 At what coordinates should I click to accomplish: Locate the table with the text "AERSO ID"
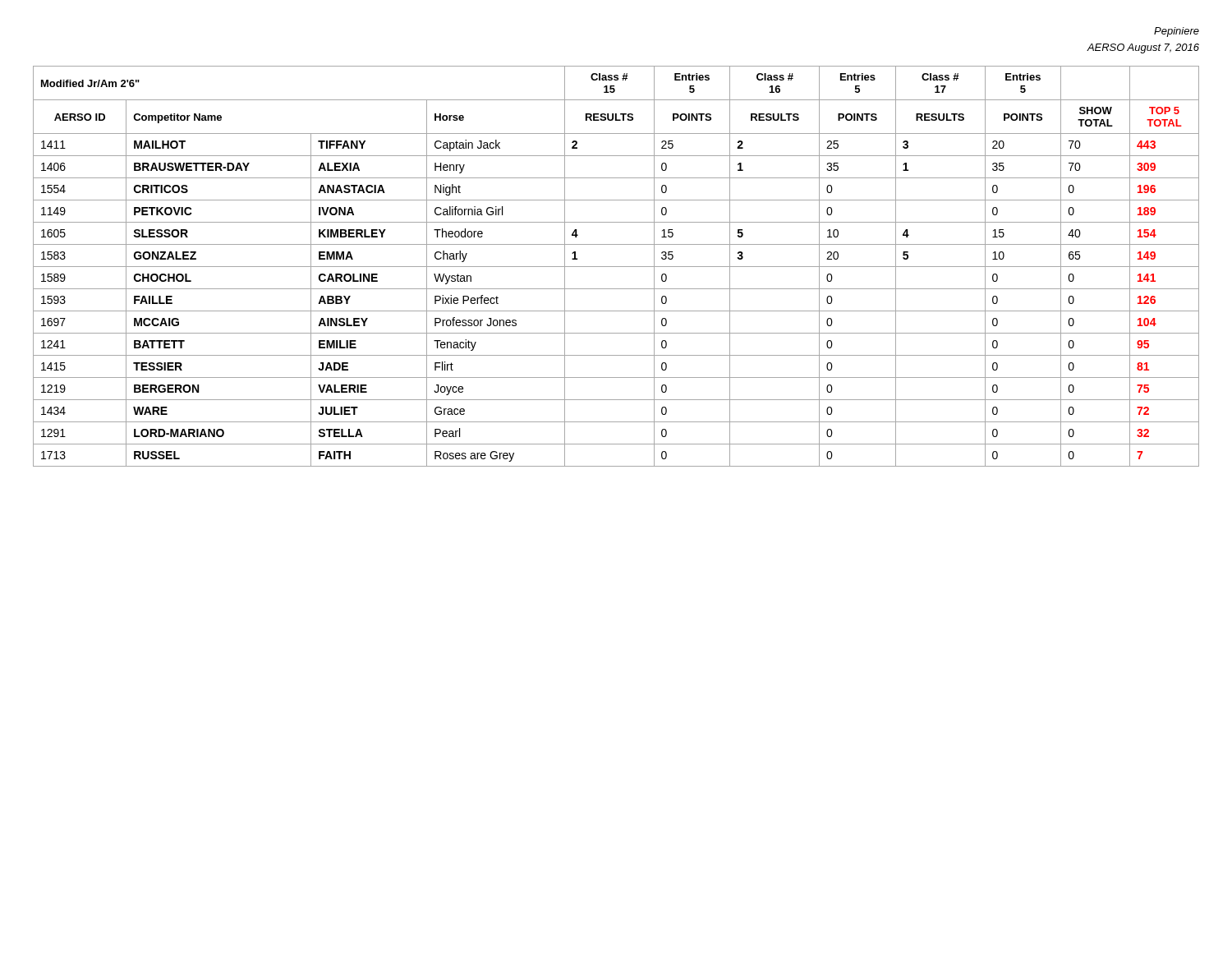point(616,266)
